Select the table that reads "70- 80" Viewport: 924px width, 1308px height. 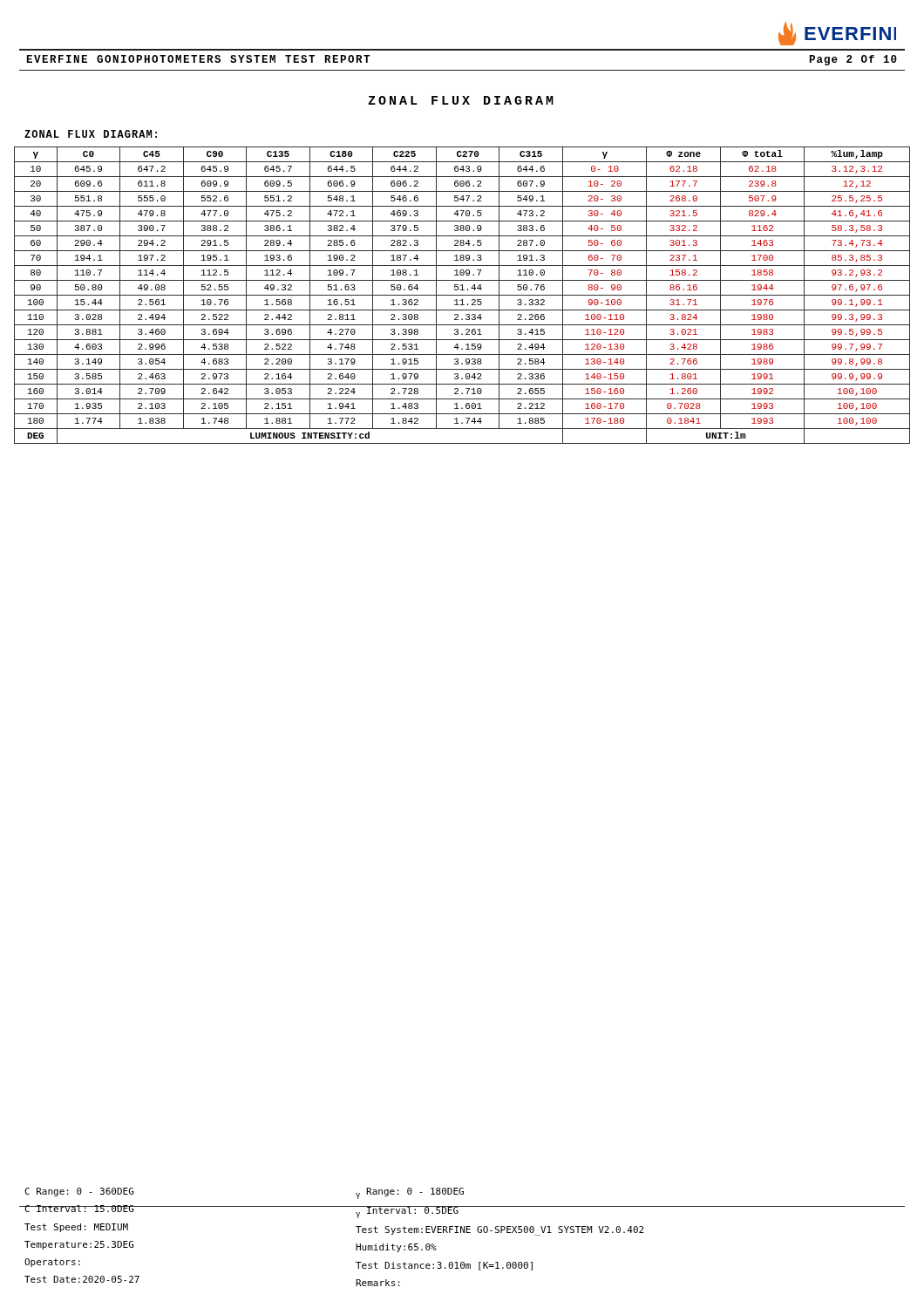point(462,295)
